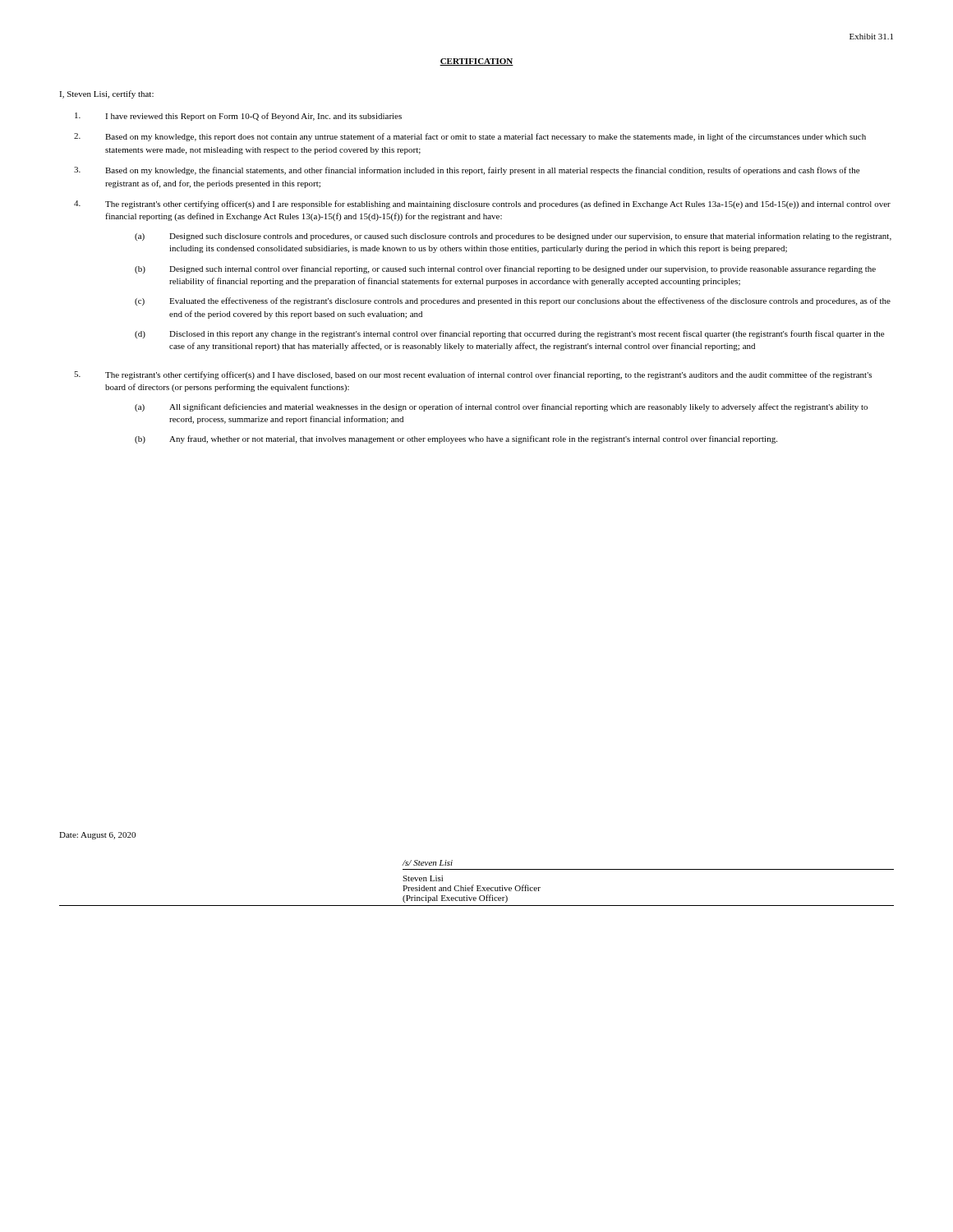Click on the passage starting "4. The registrant's"
The width and height of the screenshot is (953, 1232).
pyautogui.click(x=476, y=279)
